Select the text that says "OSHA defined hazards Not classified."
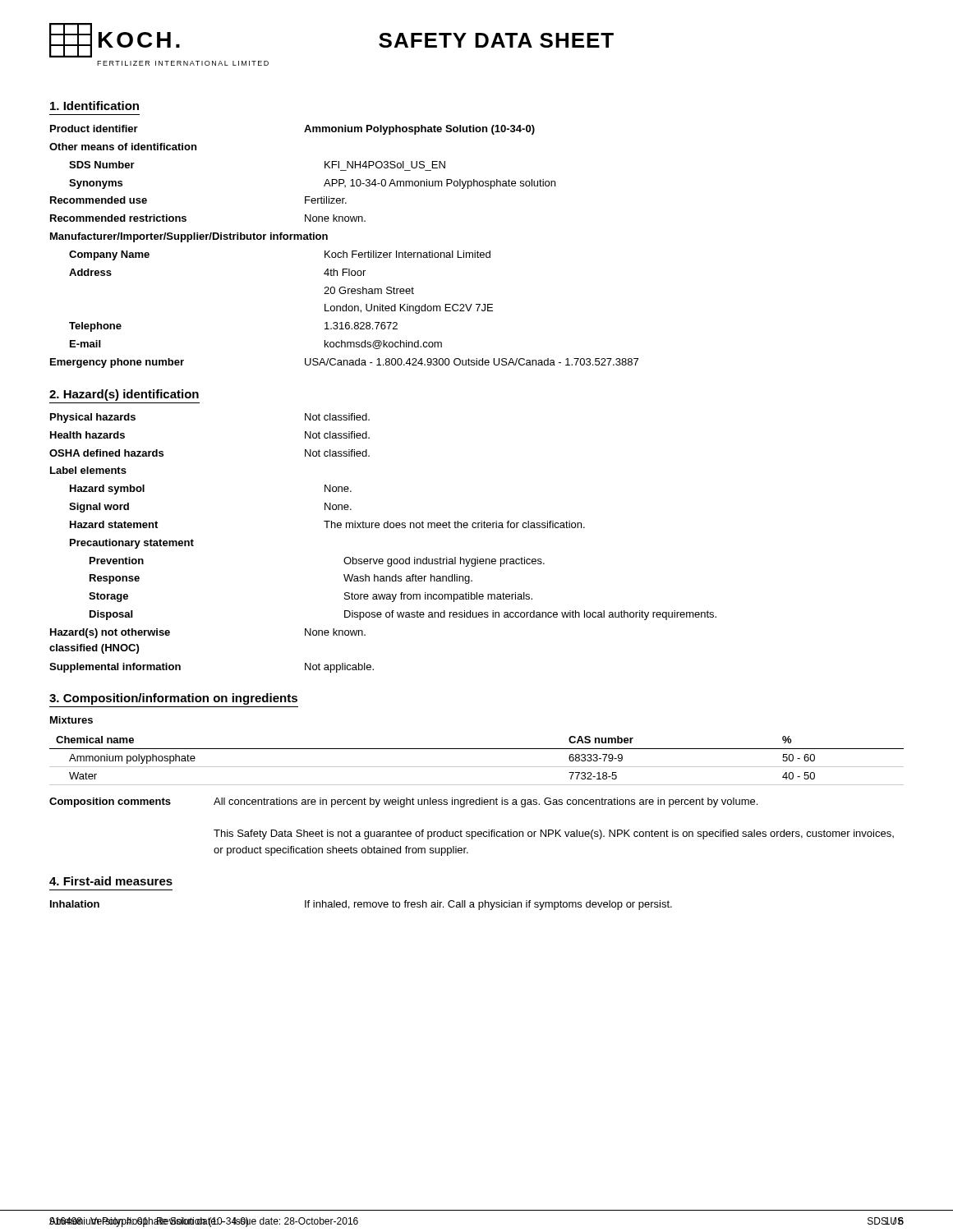The height and width of the screenshot is (1232, 953). coord(105,452)
